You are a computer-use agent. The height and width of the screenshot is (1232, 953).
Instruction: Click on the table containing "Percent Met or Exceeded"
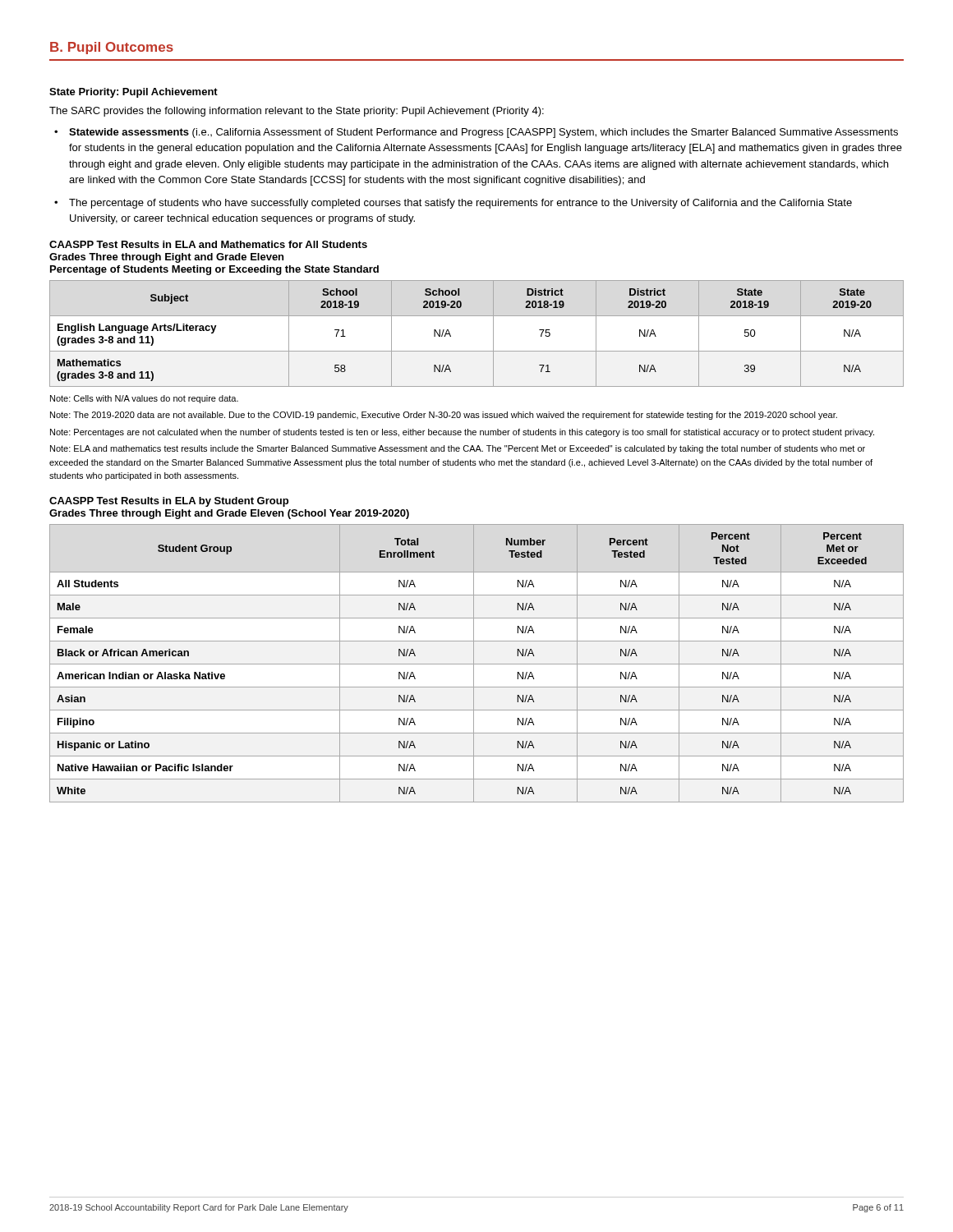[x=476, y=663]
